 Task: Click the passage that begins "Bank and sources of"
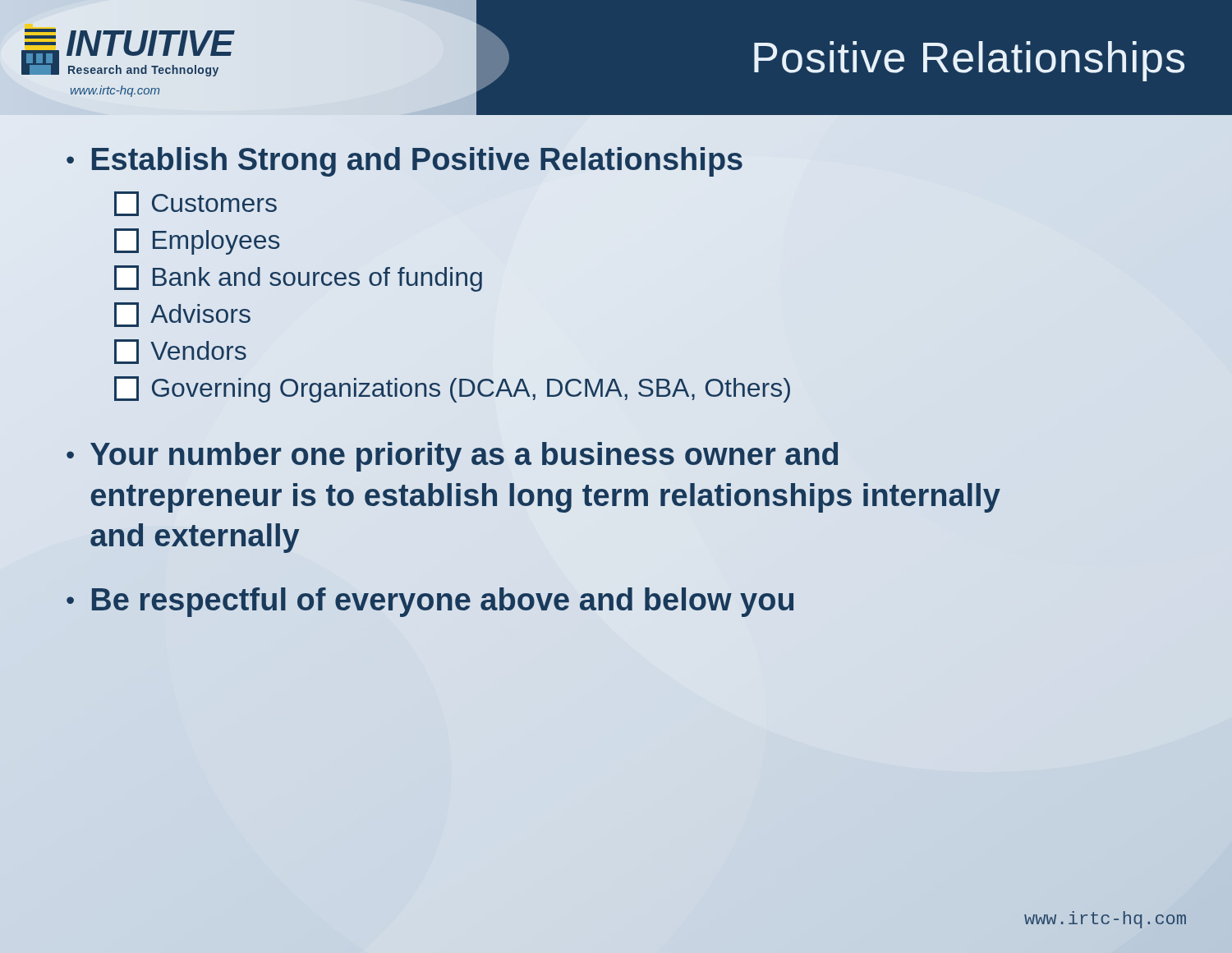299,278
